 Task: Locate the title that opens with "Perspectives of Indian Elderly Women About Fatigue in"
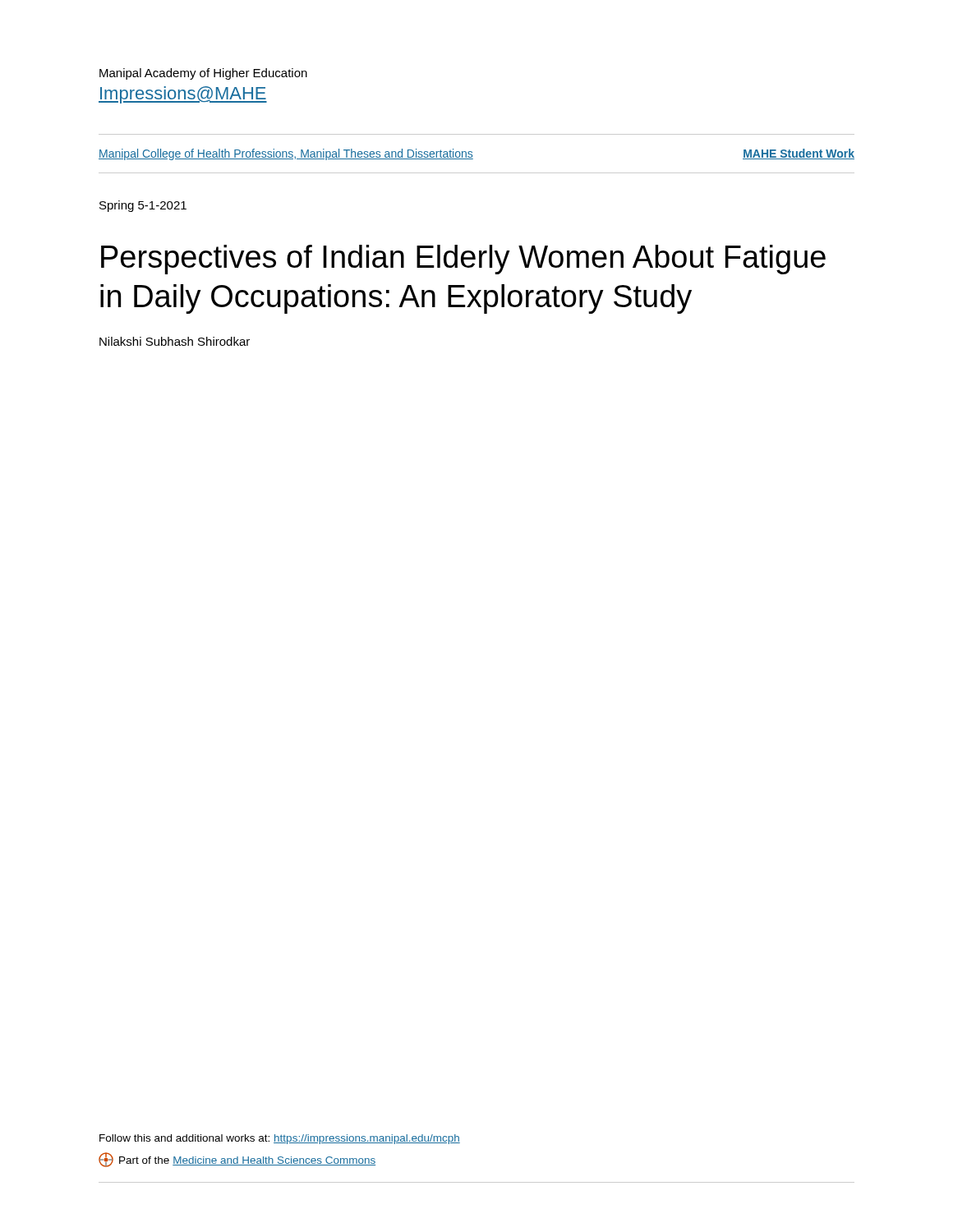tap(463, 277)
